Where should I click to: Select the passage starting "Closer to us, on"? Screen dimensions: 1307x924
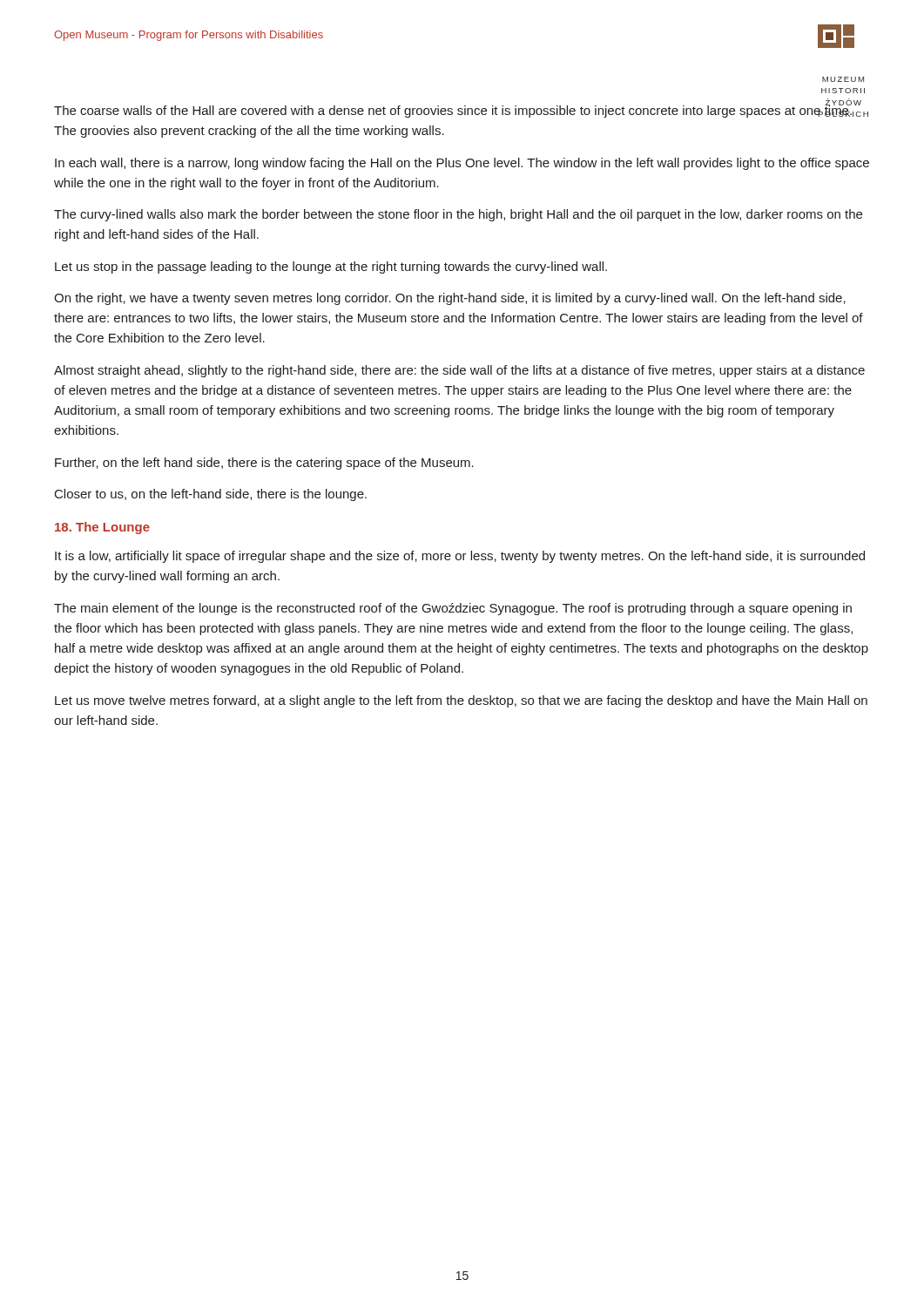tap(211, 493)
